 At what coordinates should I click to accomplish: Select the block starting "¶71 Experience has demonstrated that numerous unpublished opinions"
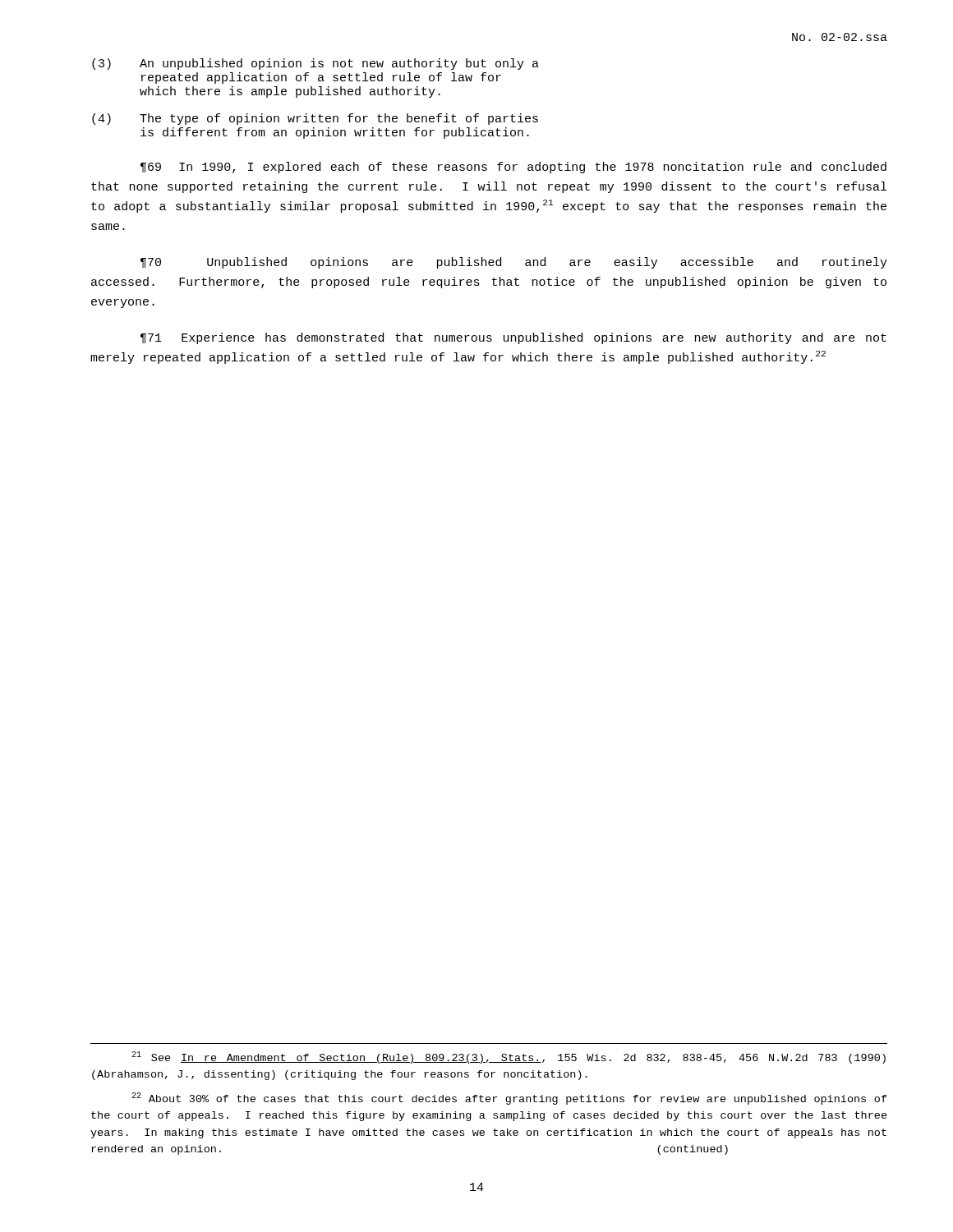pos(489,349)
